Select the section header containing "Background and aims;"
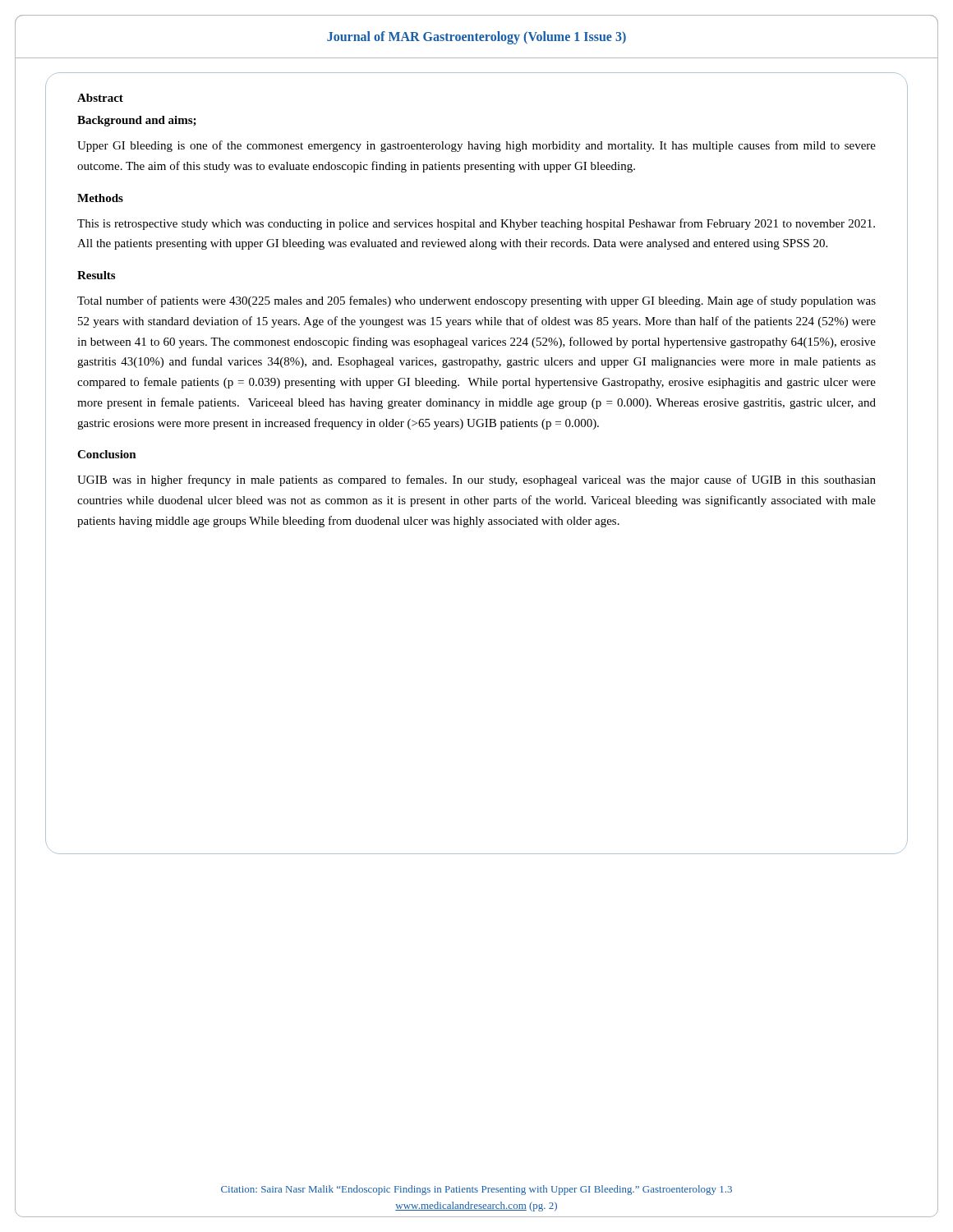 tap(137, 121)
